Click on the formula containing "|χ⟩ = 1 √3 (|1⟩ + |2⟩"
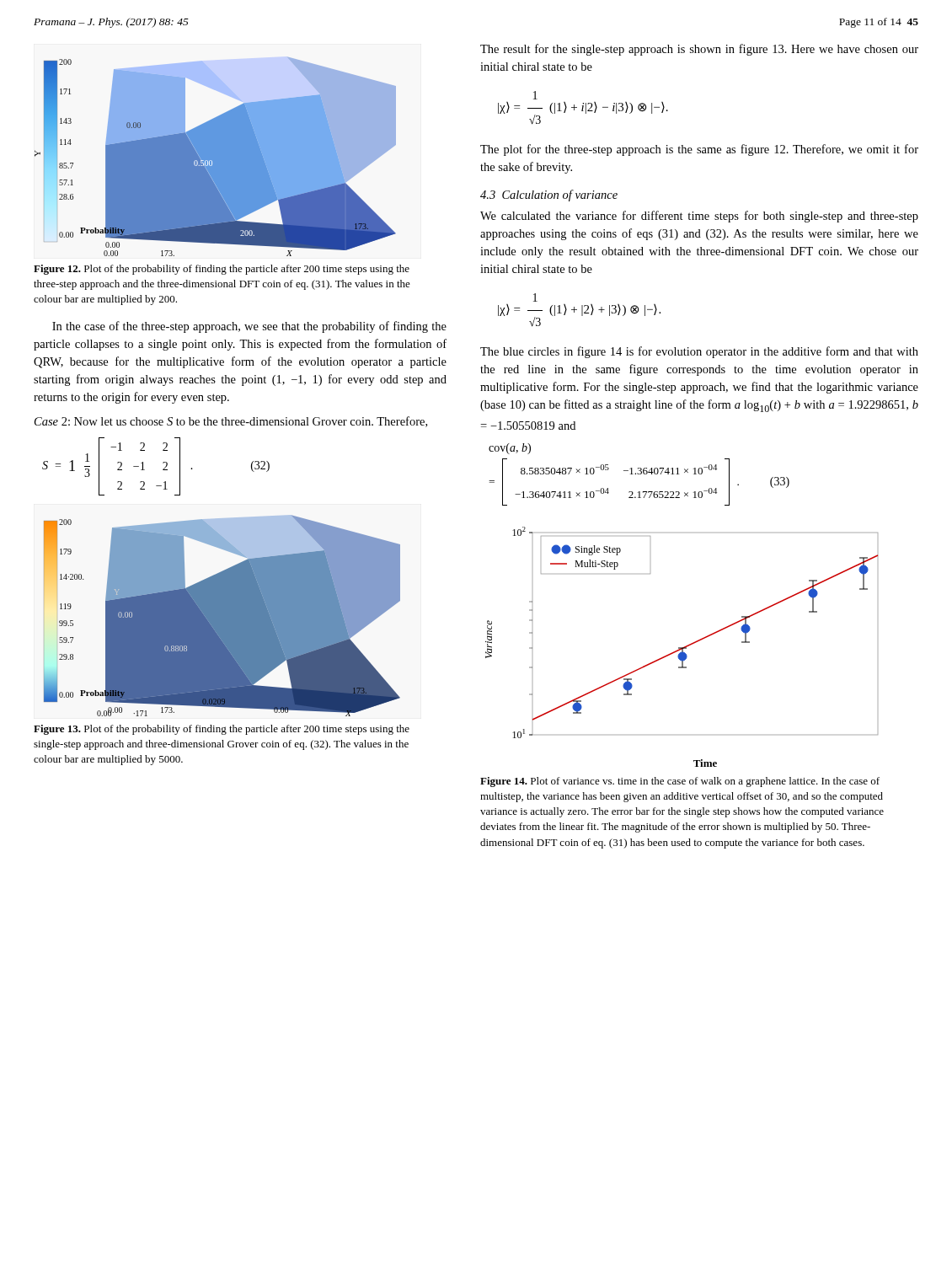This screenshot has width=952, height=1264. (x=579, y=311)
